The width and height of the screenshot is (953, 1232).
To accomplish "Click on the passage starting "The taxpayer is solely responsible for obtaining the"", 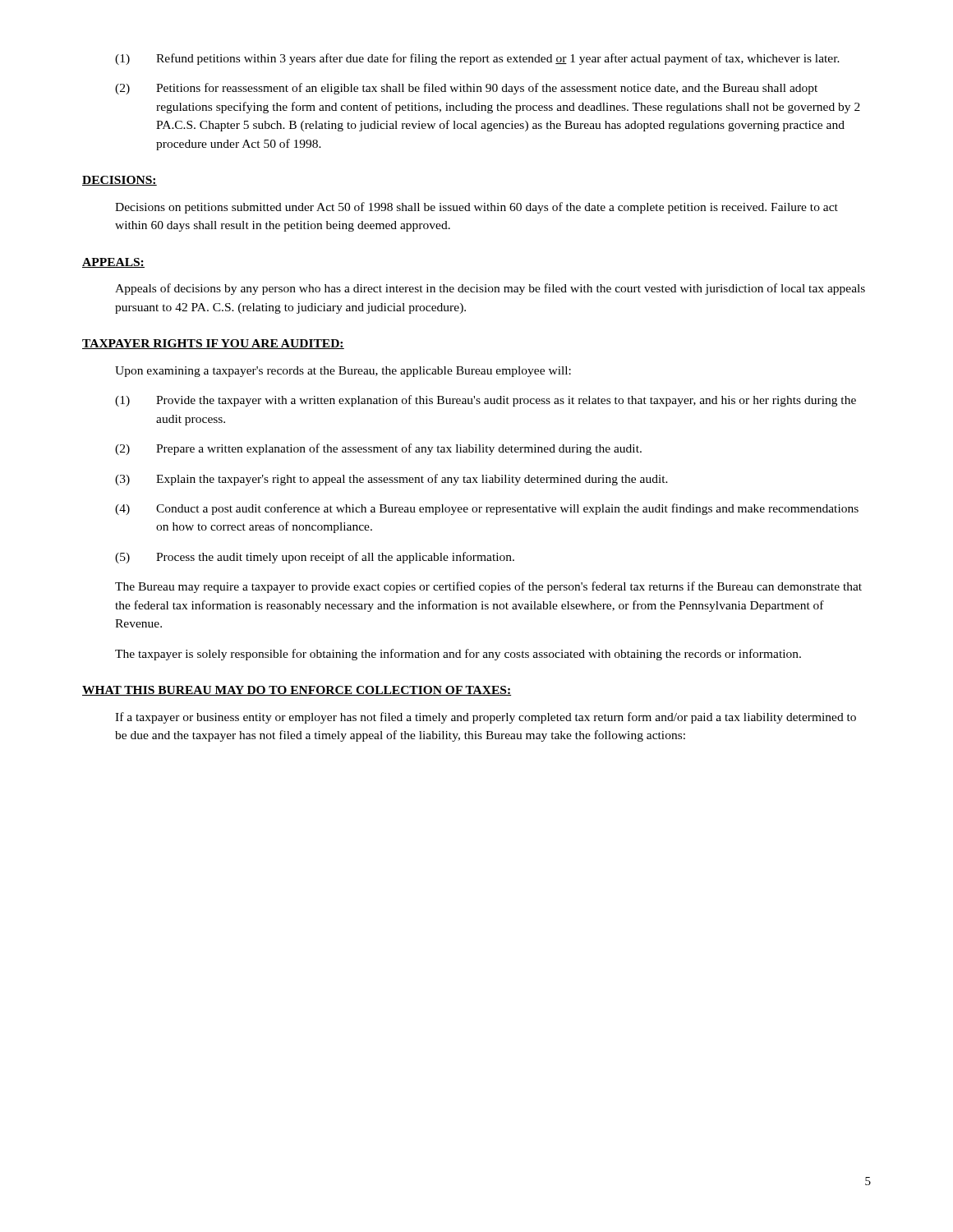I will [458, 653].
